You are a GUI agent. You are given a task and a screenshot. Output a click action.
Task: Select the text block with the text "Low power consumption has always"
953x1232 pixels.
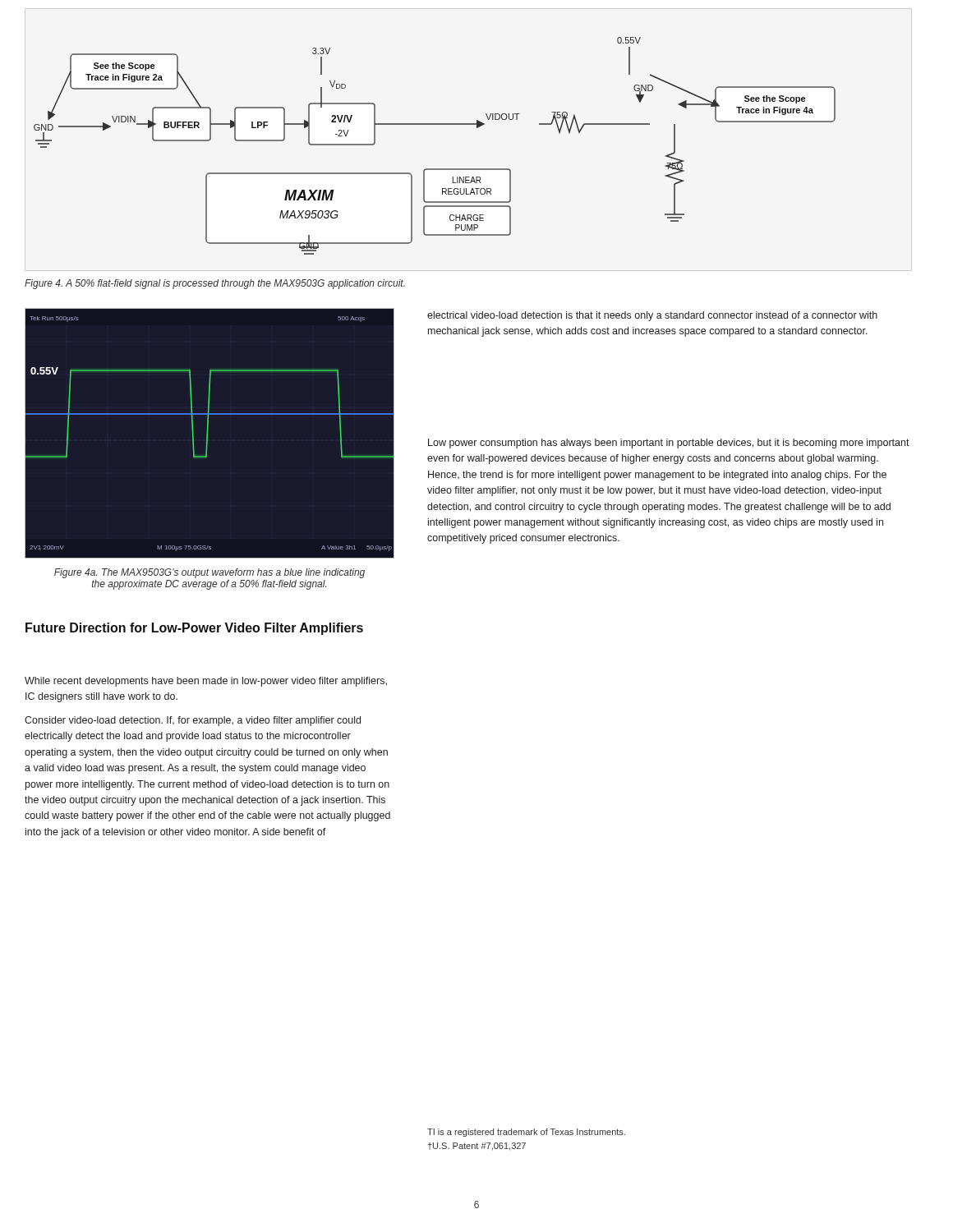pos(668,490)
